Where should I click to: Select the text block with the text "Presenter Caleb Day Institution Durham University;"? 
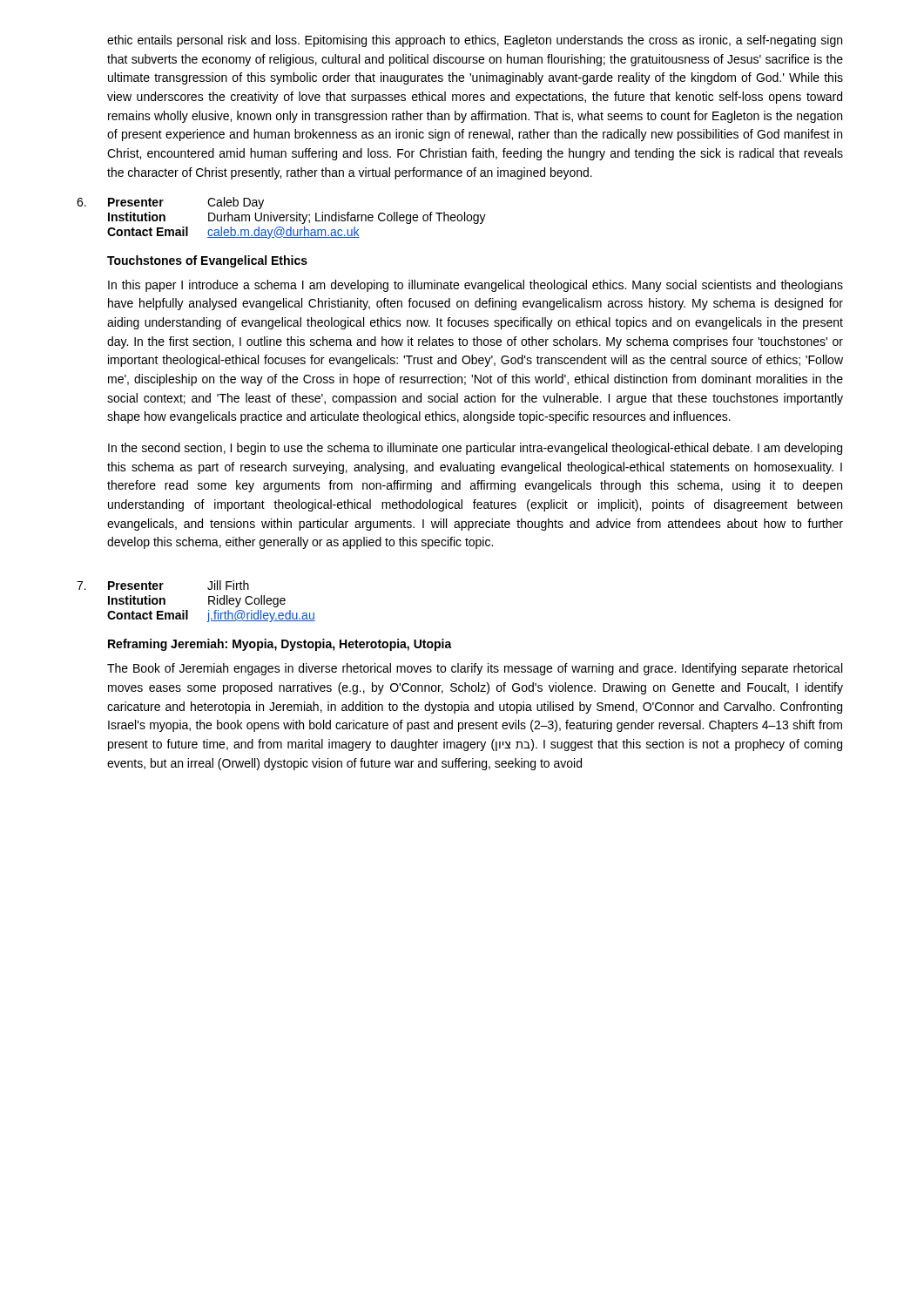click(x=475, y=374)
